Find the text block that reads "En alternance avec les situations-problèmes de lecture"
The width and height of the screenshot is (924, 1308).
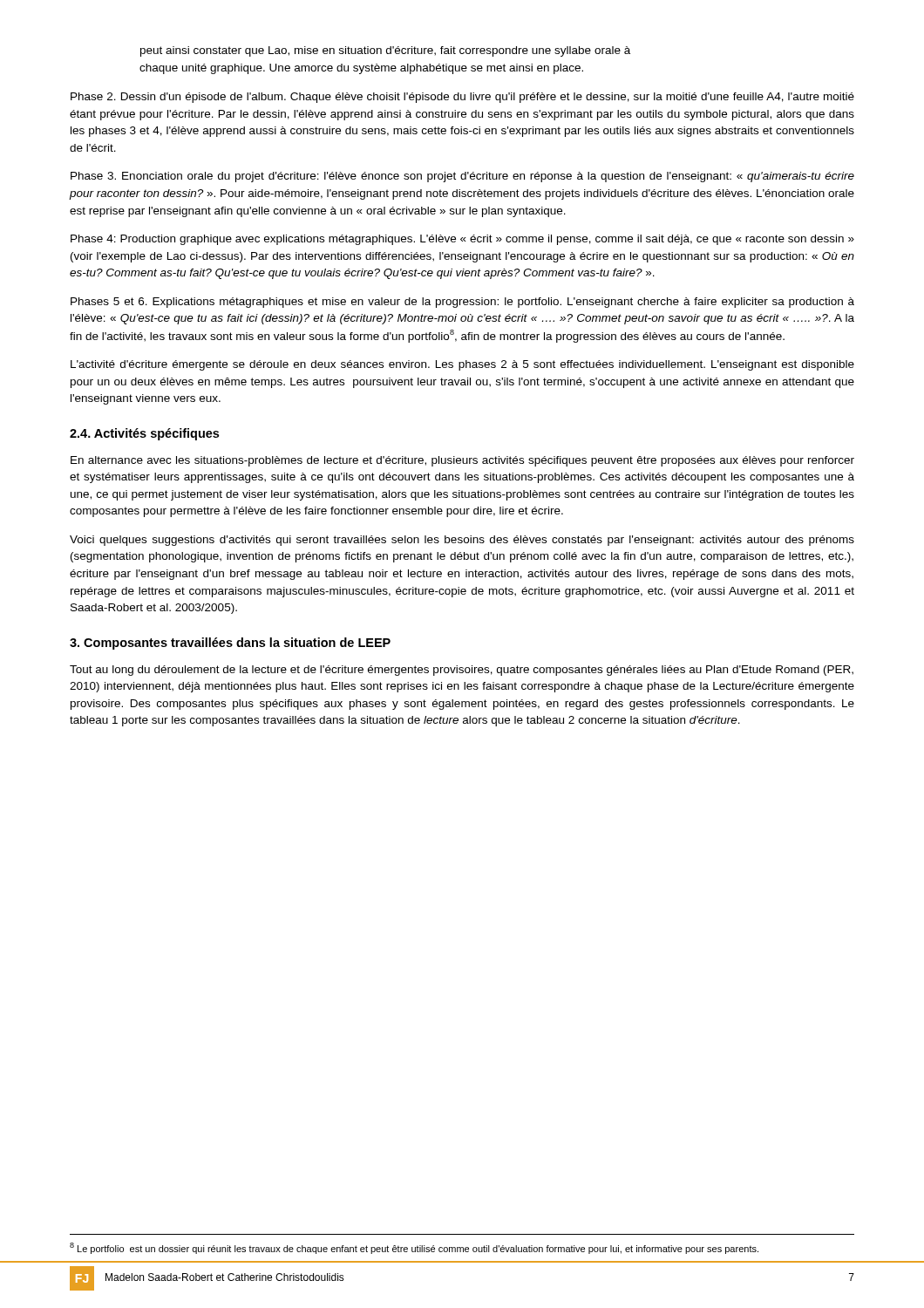pyautogui.click(x=462, y=485)
